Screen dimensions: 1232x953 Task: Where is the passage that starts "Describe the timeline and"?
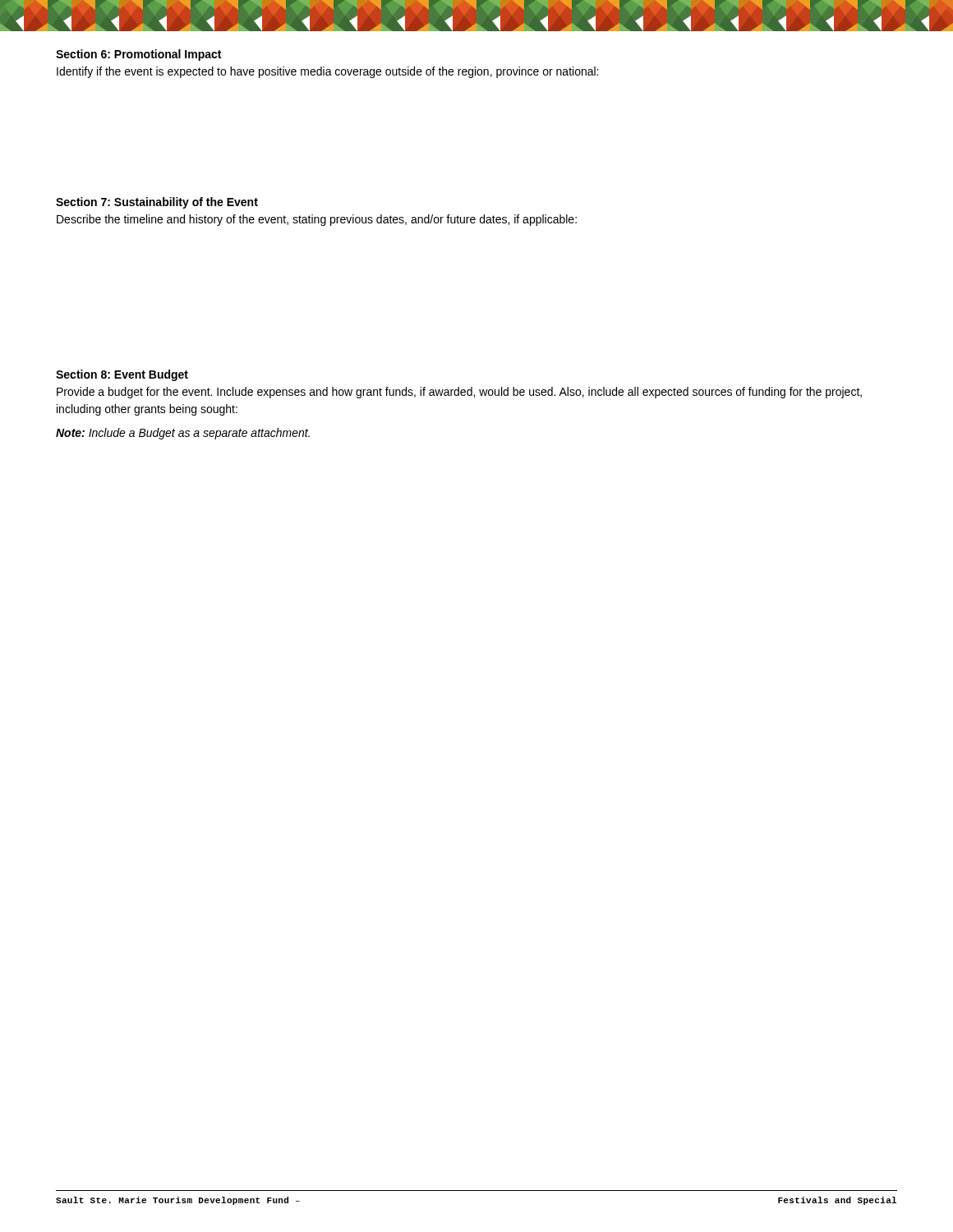317,219
